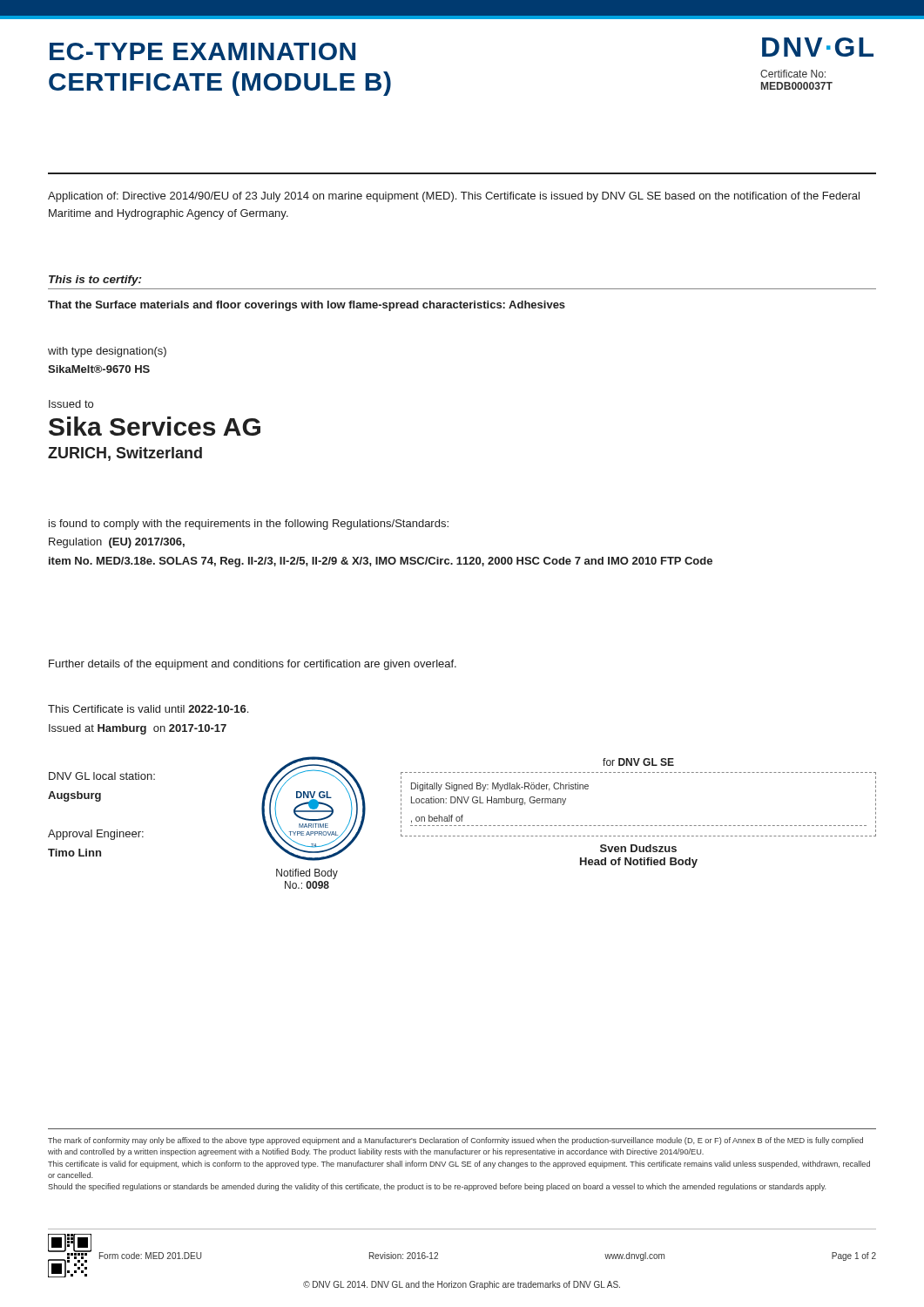924x1307 pixels.
Task: Locate the title that reads "EC-TYPE EXAMINATIONCERTIFICATE (MODULE B)"
Action: [x=261, y=67]
